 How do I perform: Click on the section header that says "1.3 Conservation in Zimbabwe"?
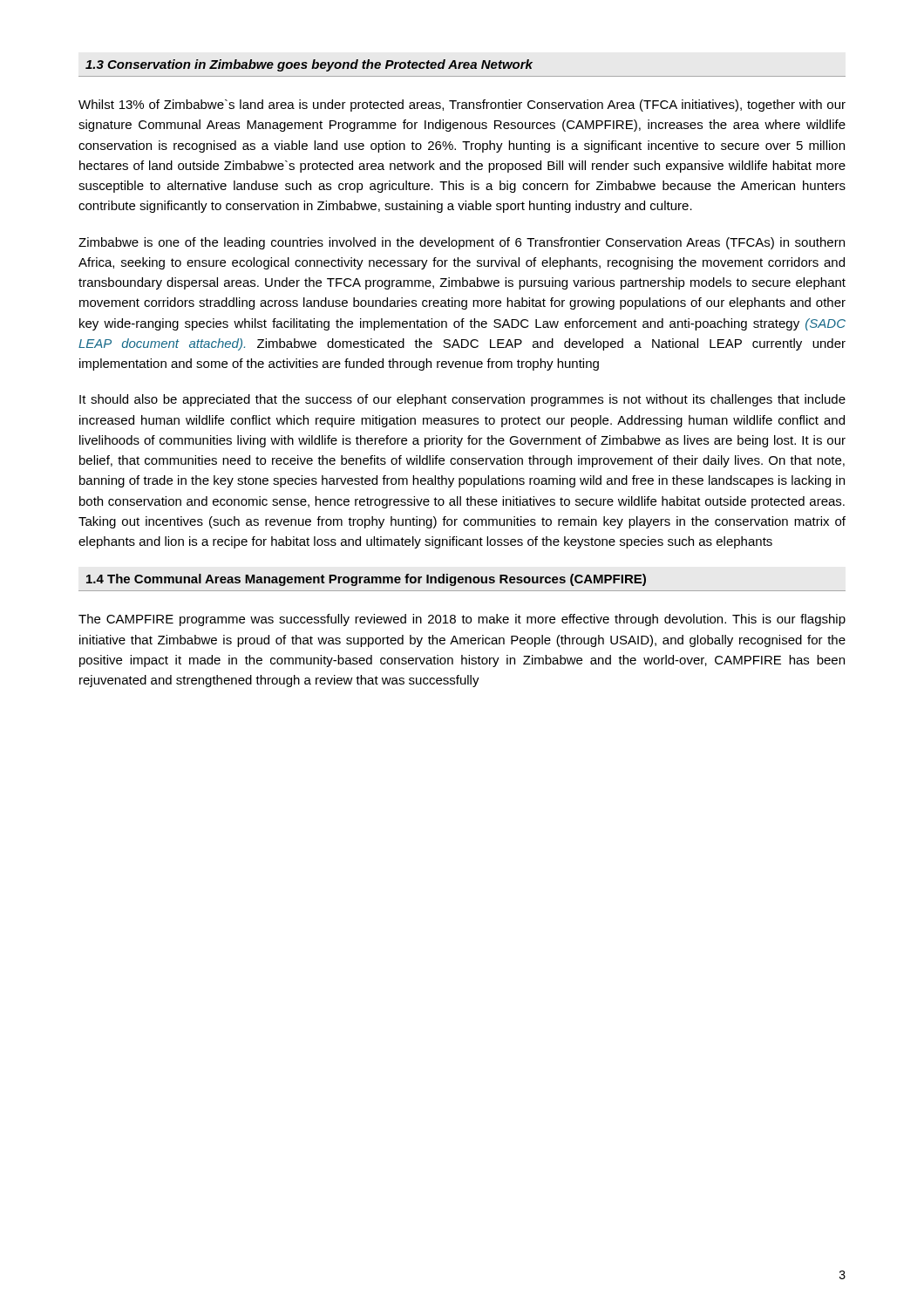[309, 64]
